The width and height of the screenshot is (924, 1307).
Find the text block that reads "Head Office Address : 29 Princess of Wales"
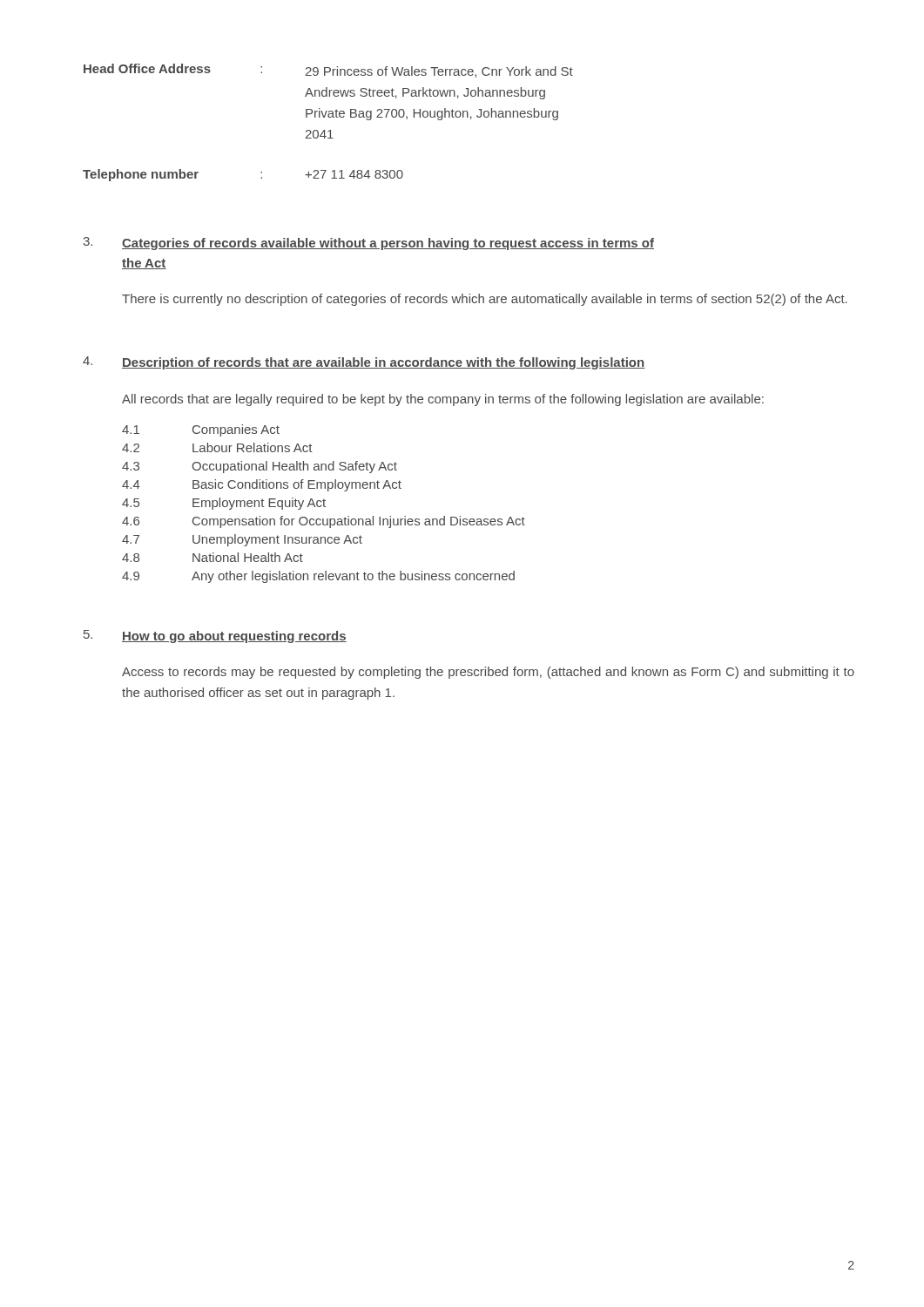click(x=328, y=103)
